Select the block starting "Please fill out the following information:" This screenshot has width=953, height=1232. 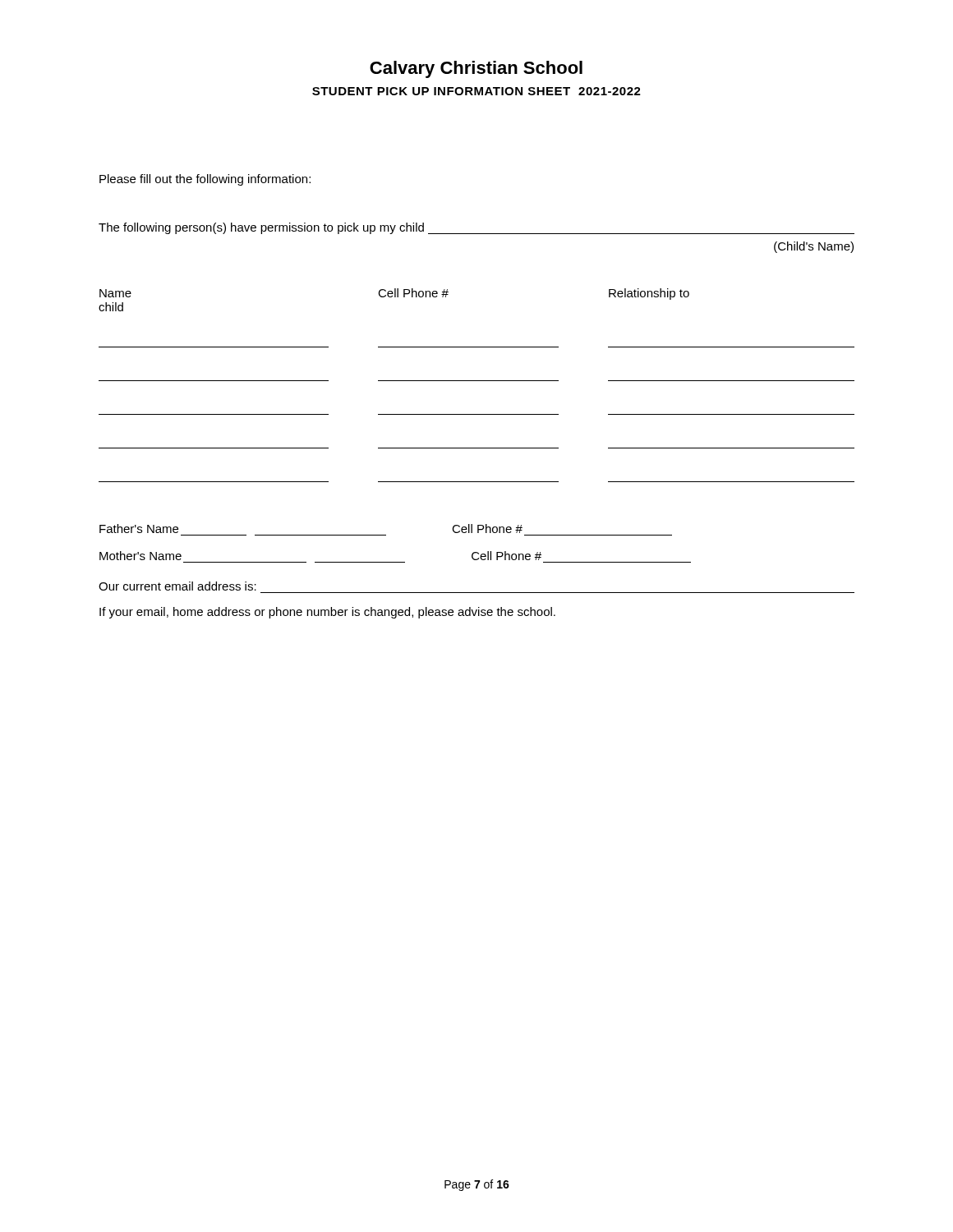tap(205, 179)
